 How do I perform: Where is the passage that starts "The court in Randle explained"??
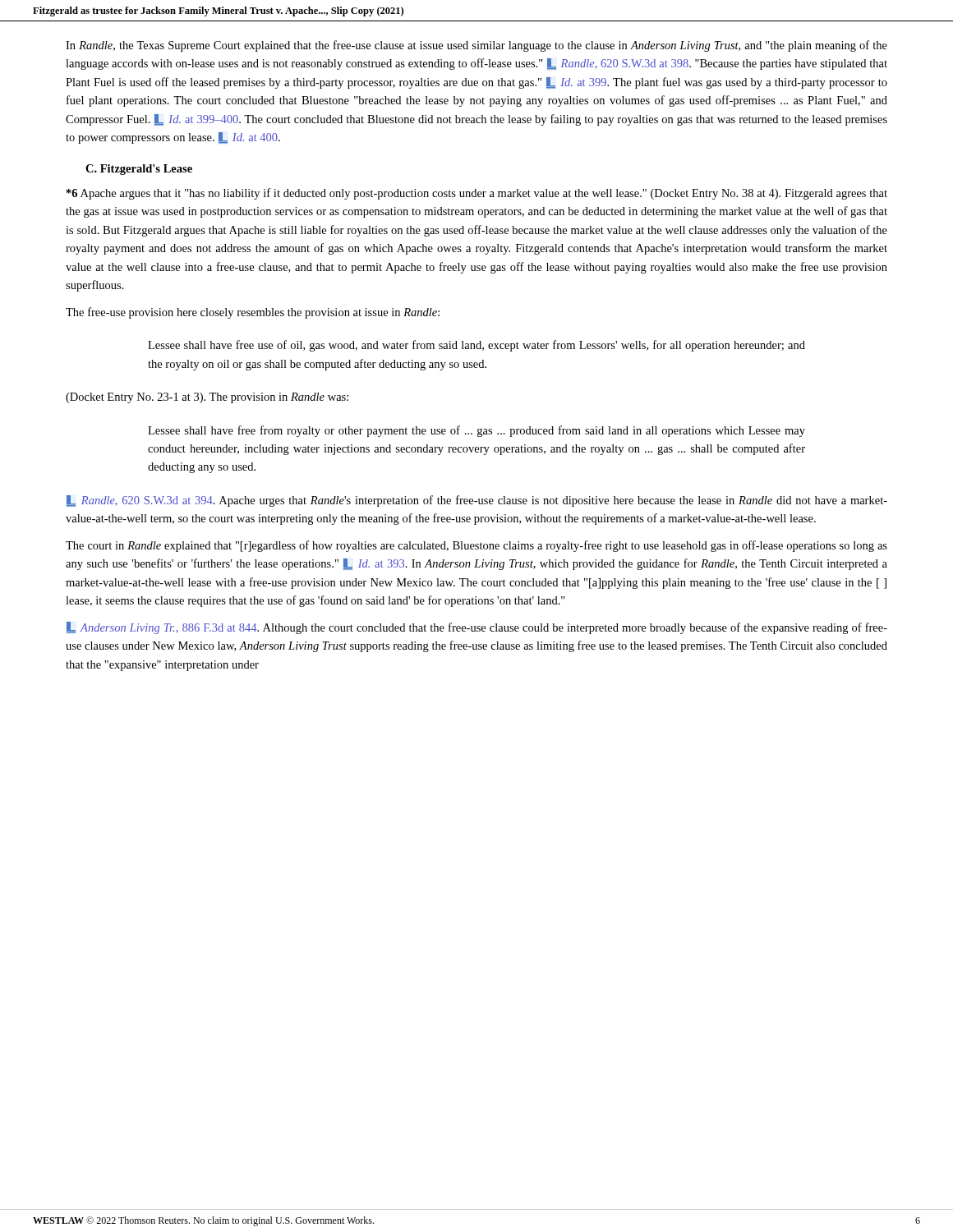click(476, 573)
